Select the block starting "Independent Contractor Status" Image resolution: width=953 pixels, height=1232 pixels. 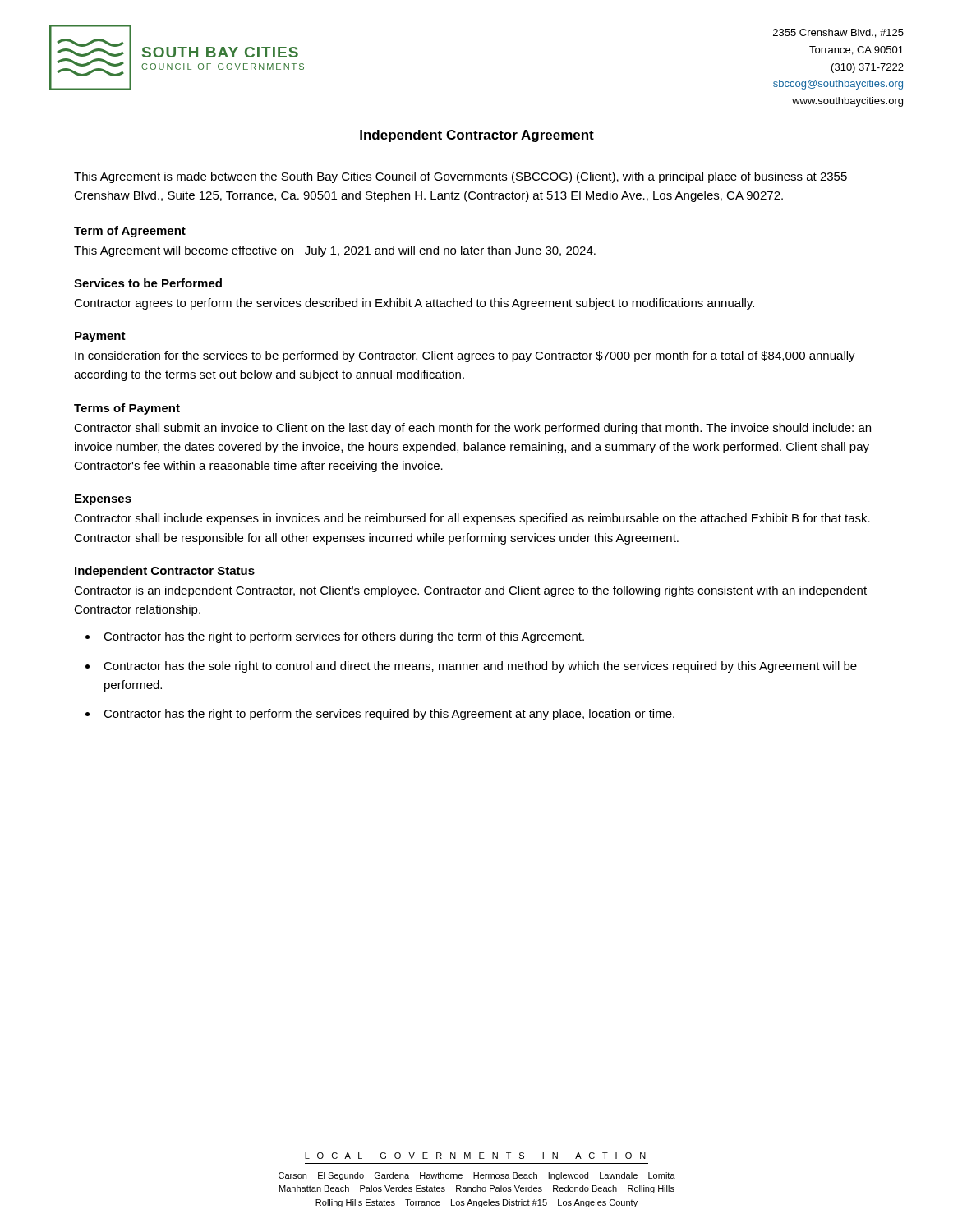pos(164,570)
